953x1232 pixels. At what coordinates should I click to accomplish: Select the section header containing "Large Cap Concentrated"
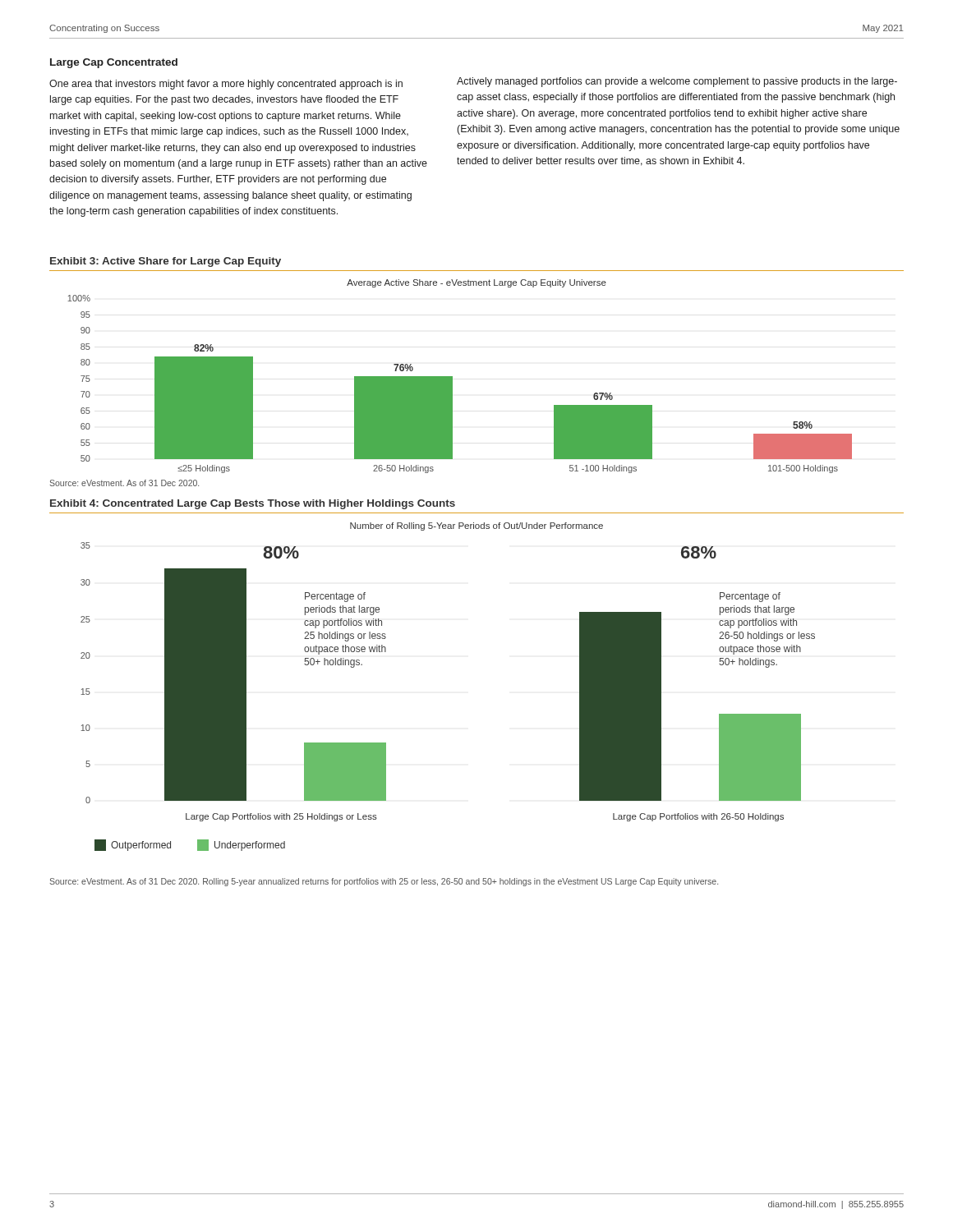[x=114, y=62]
